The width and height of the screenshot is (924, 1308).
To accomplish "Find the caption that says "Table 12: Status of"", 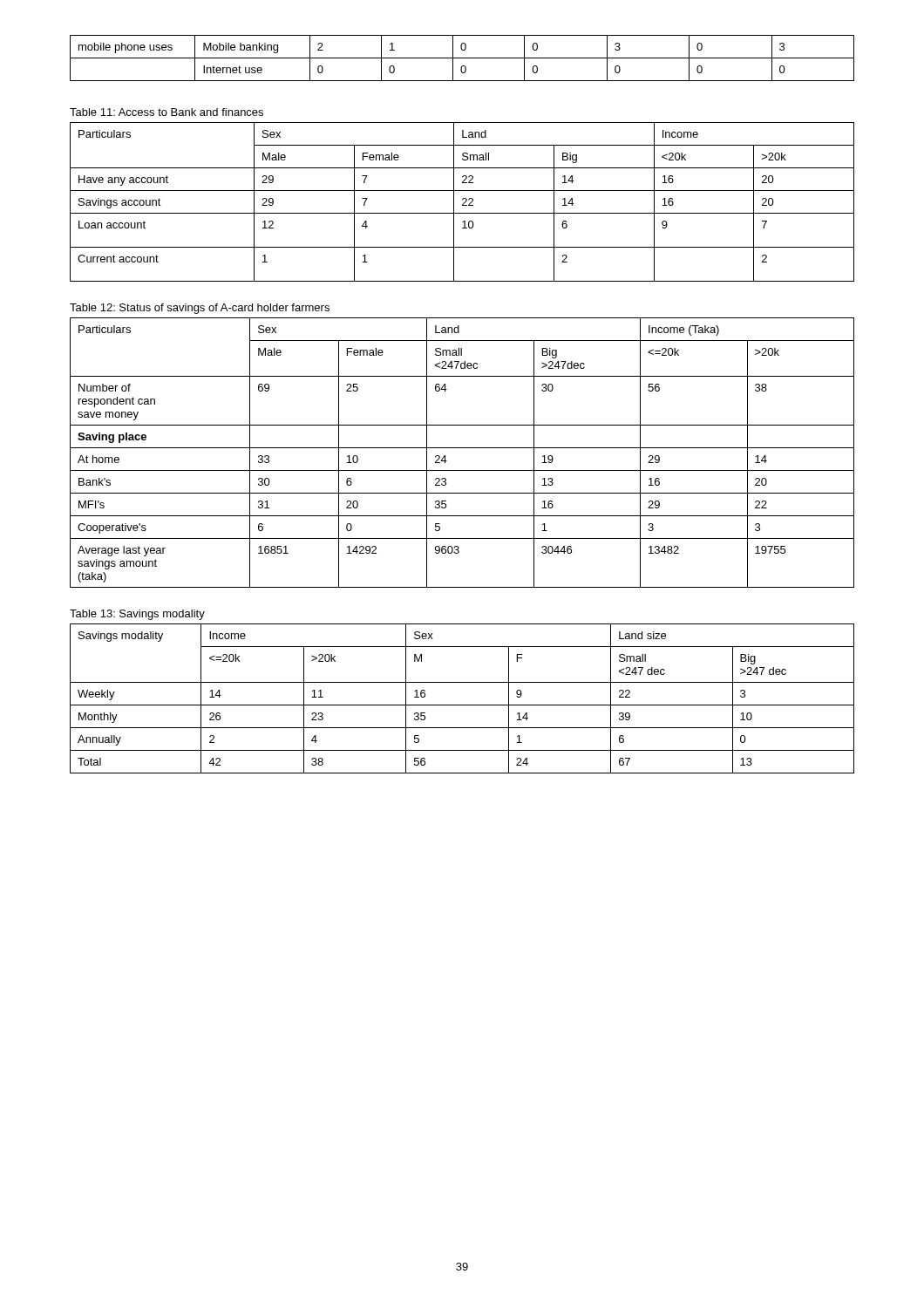I will tap(200, 307).
